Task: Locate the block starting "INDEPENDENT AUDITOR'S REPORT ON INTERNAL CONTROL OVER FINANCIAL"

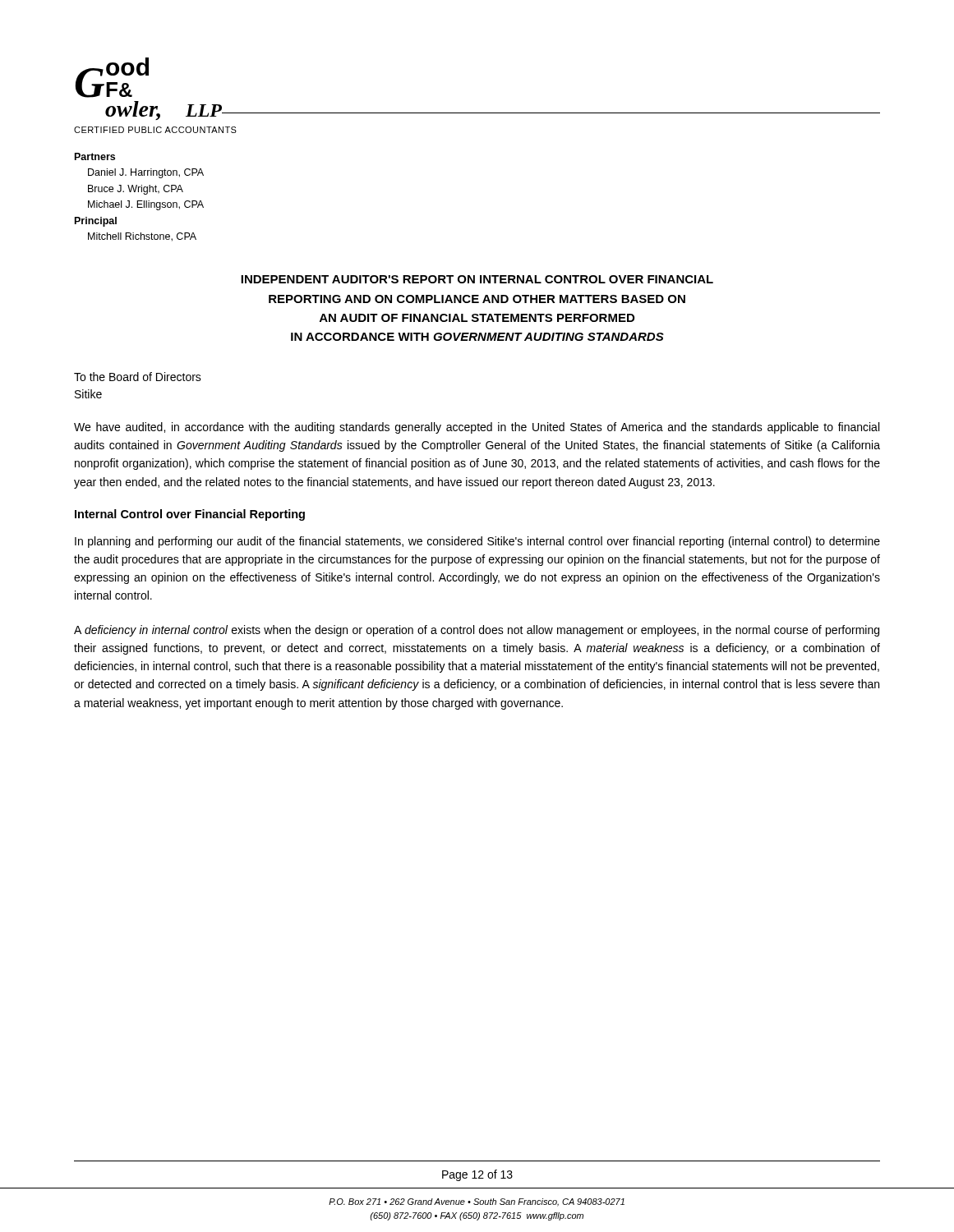Action: click(477, 308)
